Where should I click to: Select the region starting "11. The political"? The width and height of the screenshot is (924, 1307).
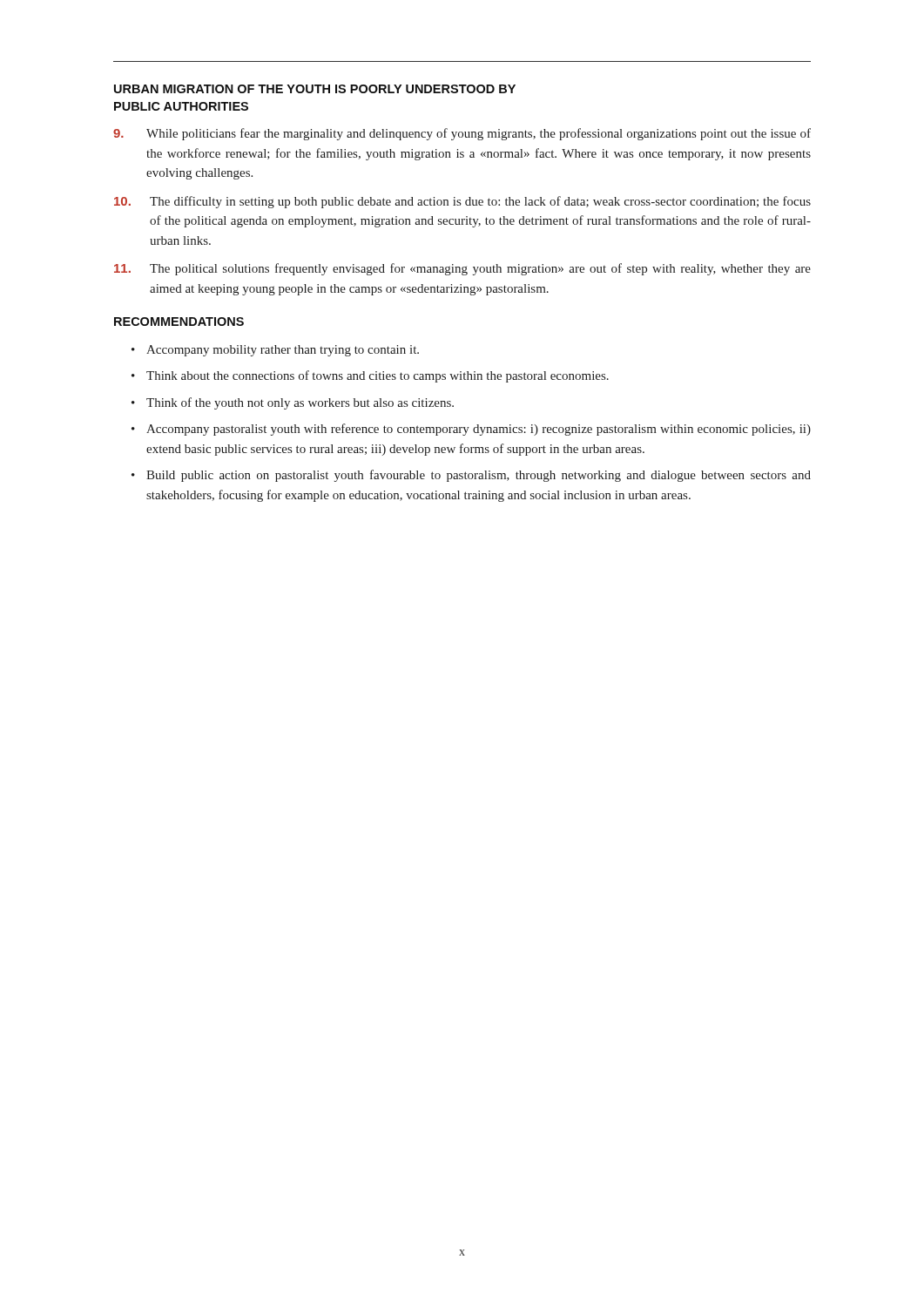click(x=462, y=279)
